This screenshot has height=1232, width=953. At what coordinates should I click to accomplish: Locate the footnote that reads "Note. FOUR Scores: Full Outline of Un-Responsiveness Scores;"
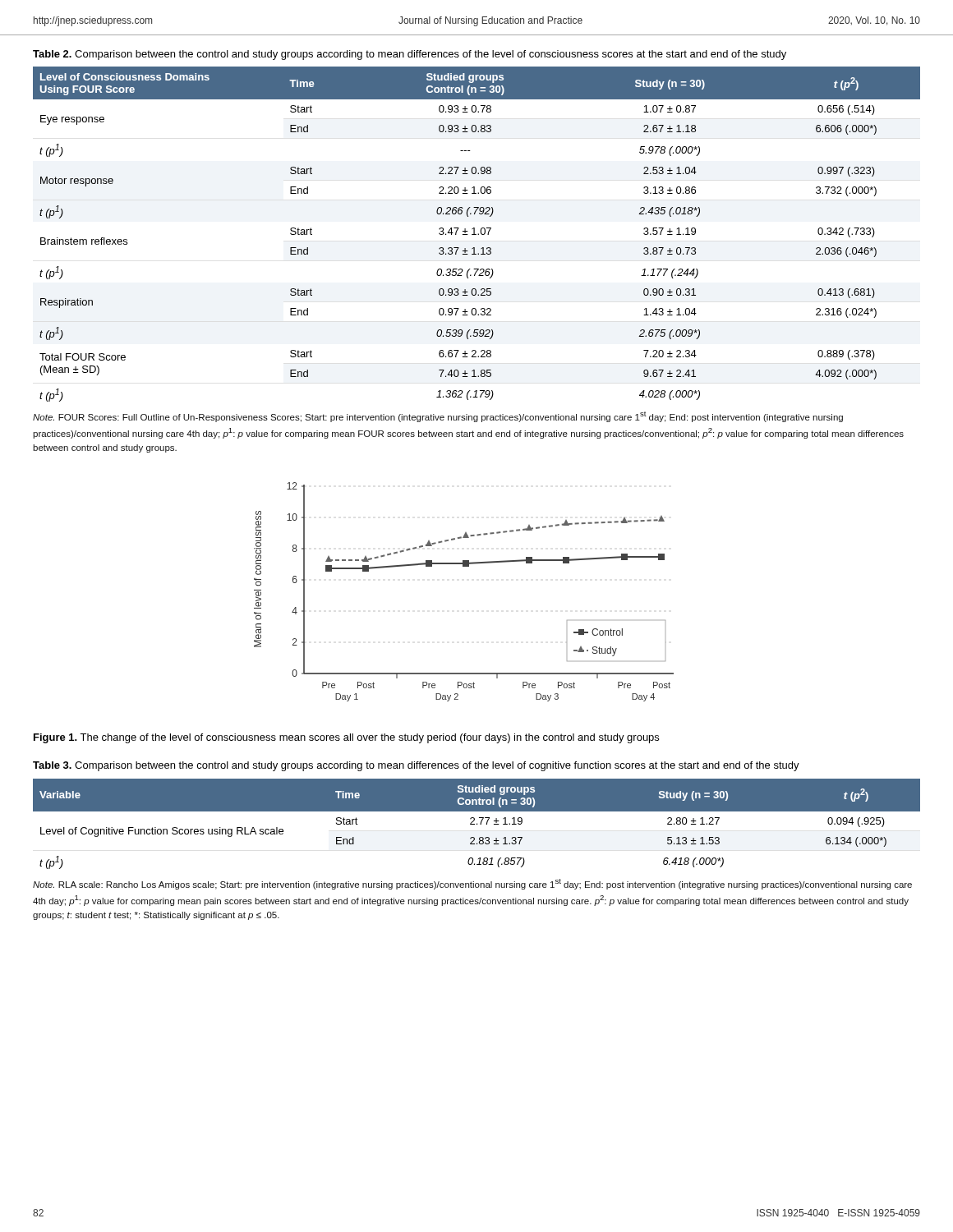click(468, 431)
